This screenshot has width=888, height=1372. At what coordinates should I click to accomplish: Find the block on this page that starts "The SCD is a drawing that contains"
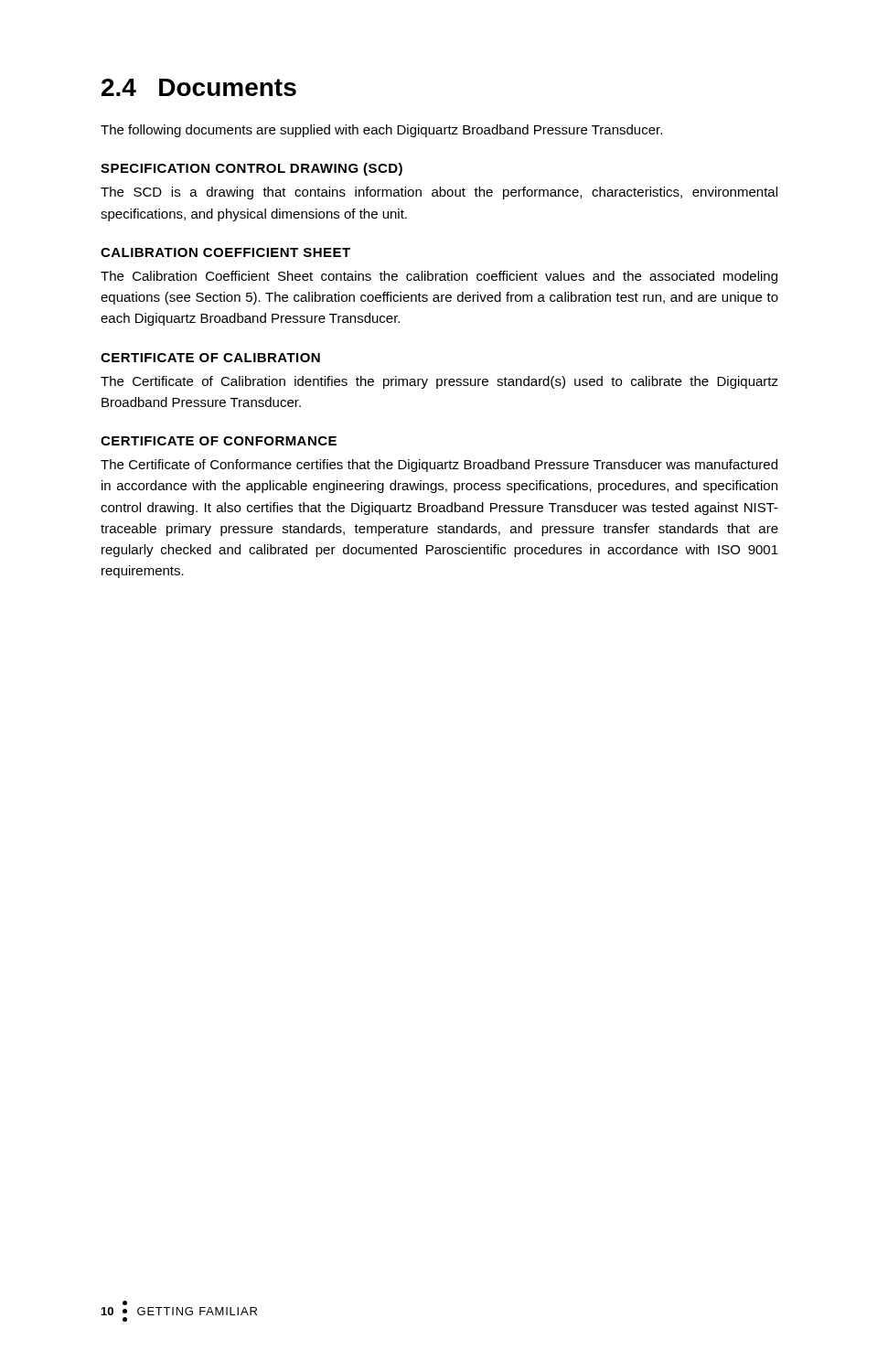pos(439,203)
